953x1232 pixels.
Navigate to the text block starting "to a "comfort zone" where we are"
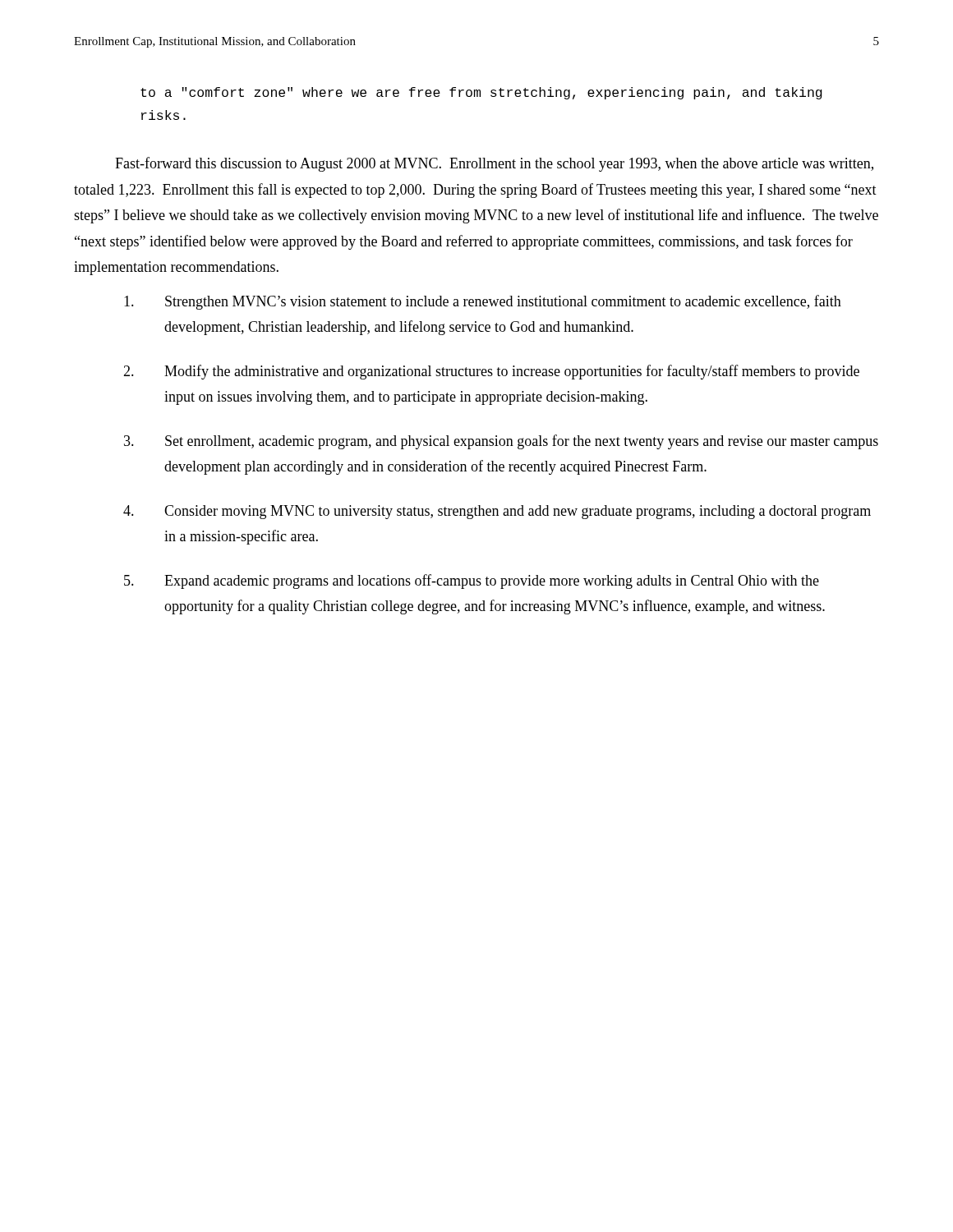(x=481, y=105)
